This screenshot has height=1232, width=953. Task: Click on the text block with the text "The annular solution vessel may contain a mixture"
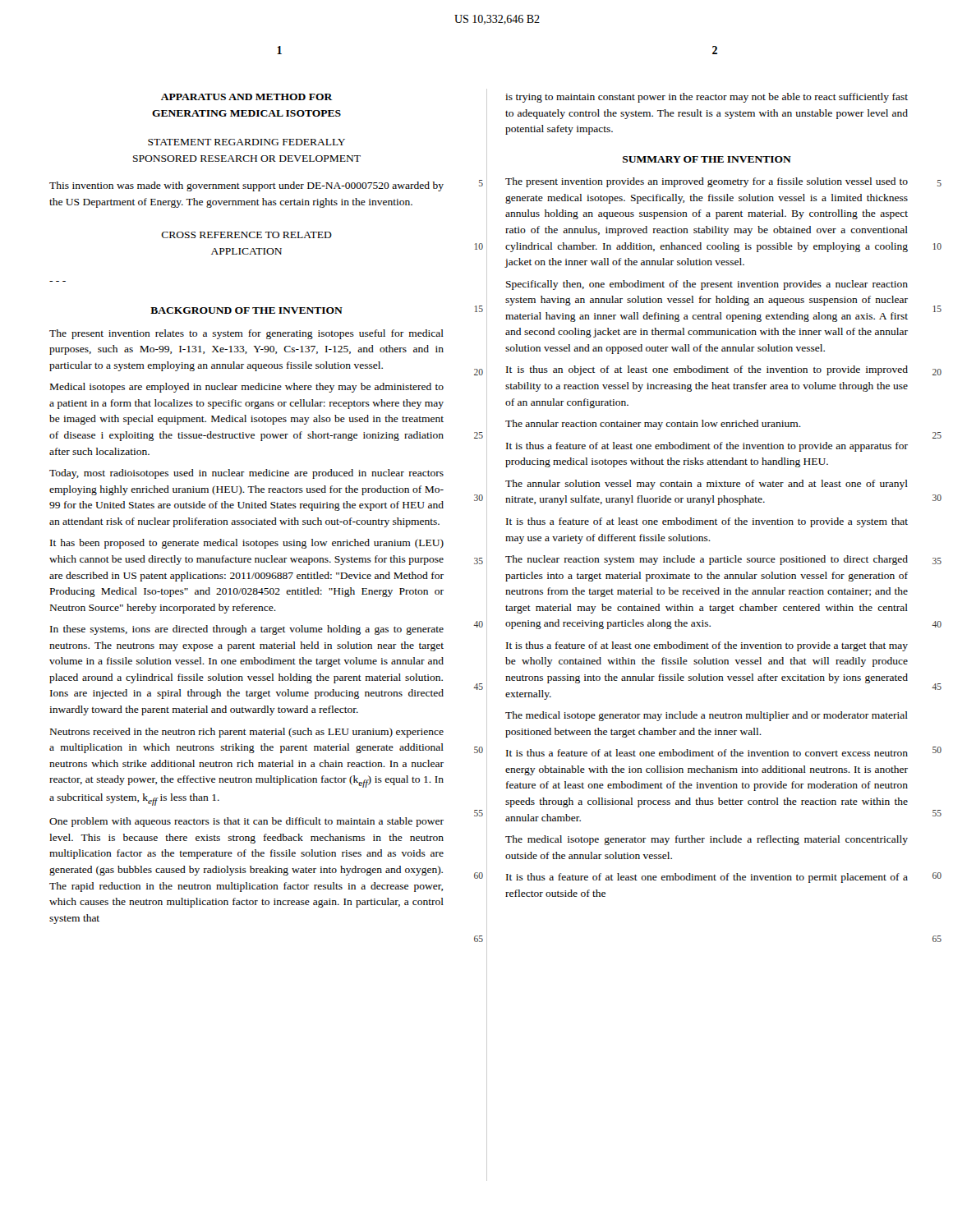tap(707, 491)
